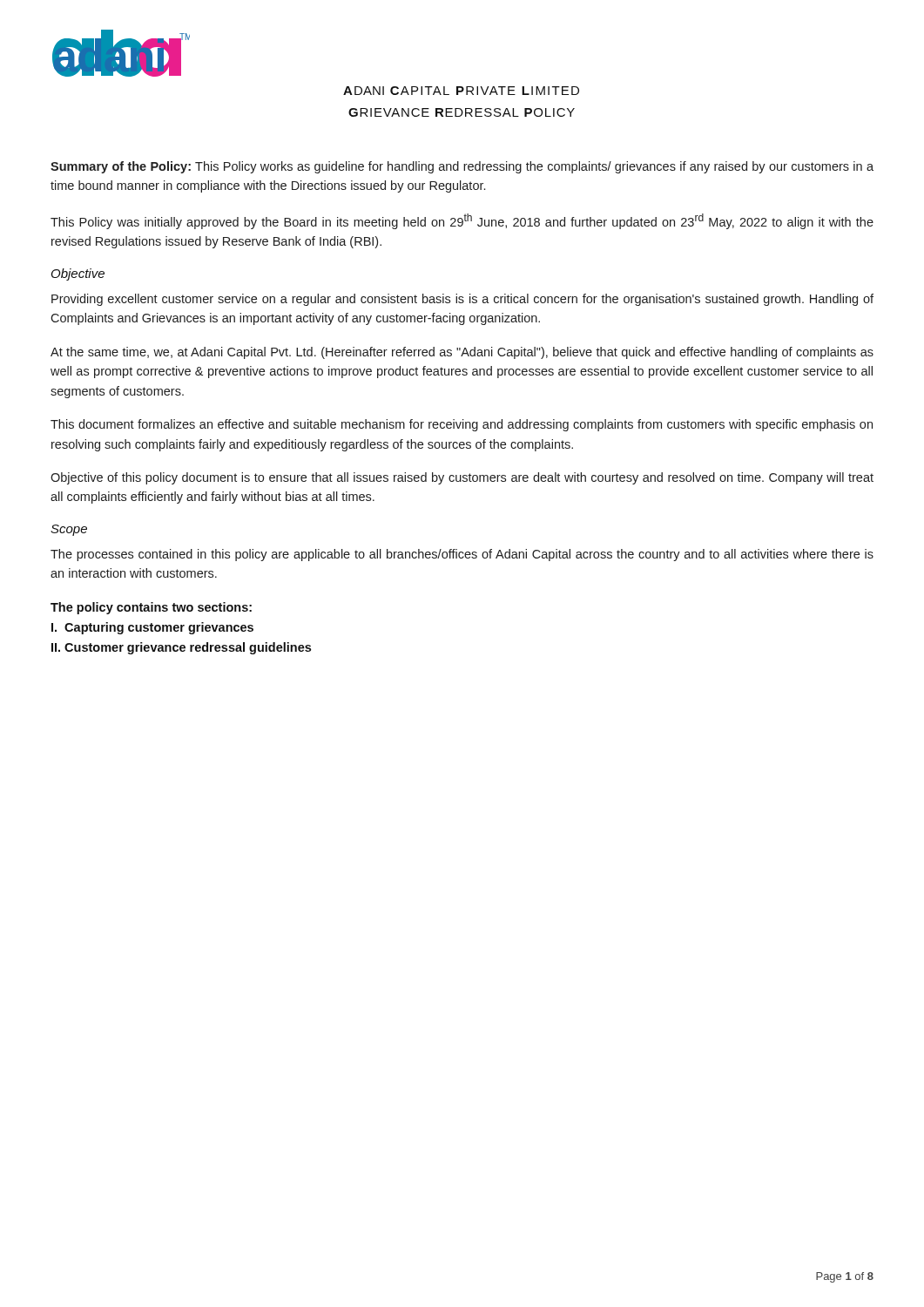Viewport: 924px width, 1307px height.
Task: Locate the logo
Action: 120,56
